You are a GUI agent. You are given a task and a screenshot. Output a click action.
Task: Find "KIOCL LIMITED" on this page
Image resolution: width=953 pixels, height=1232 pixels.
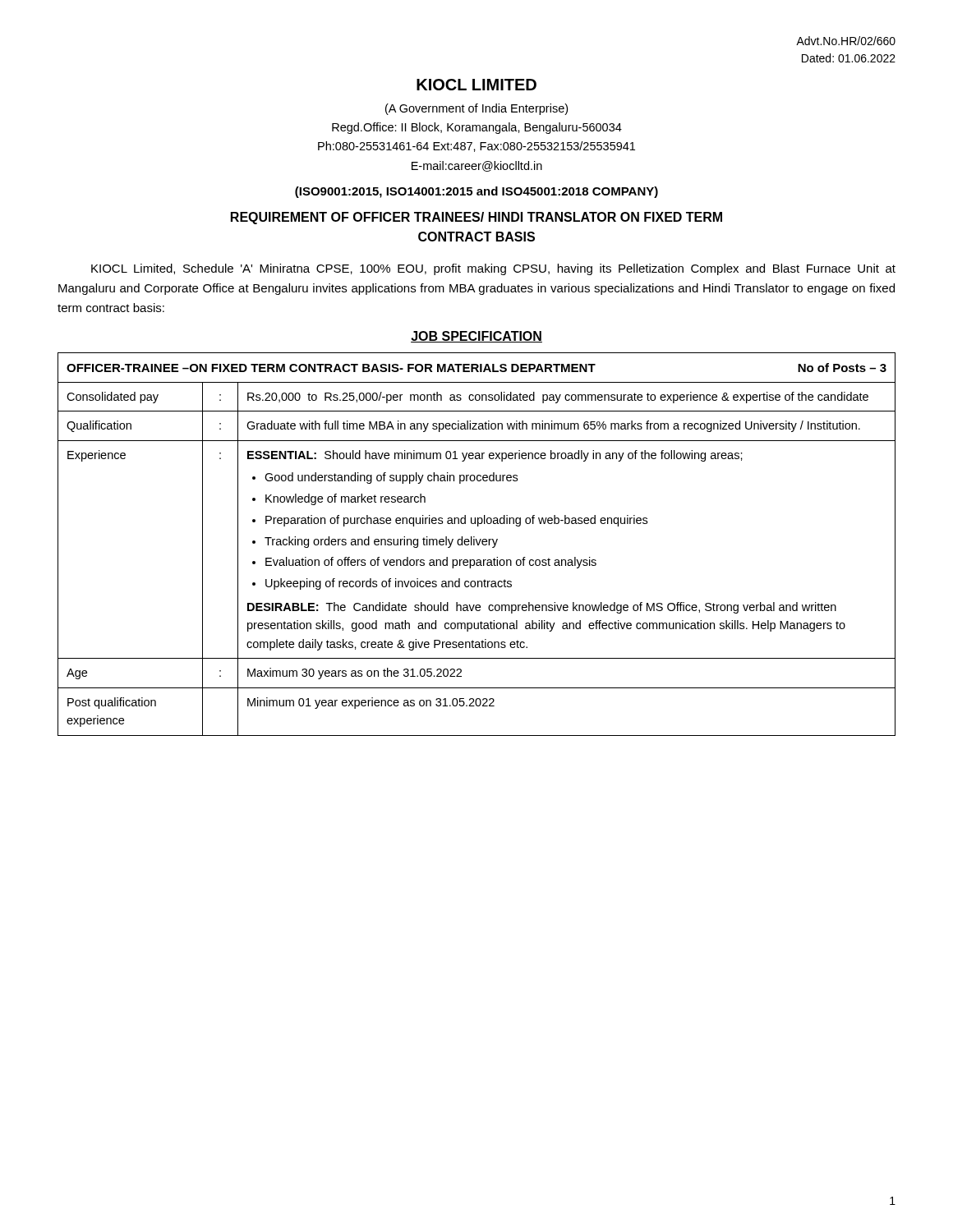pos(476,85)
